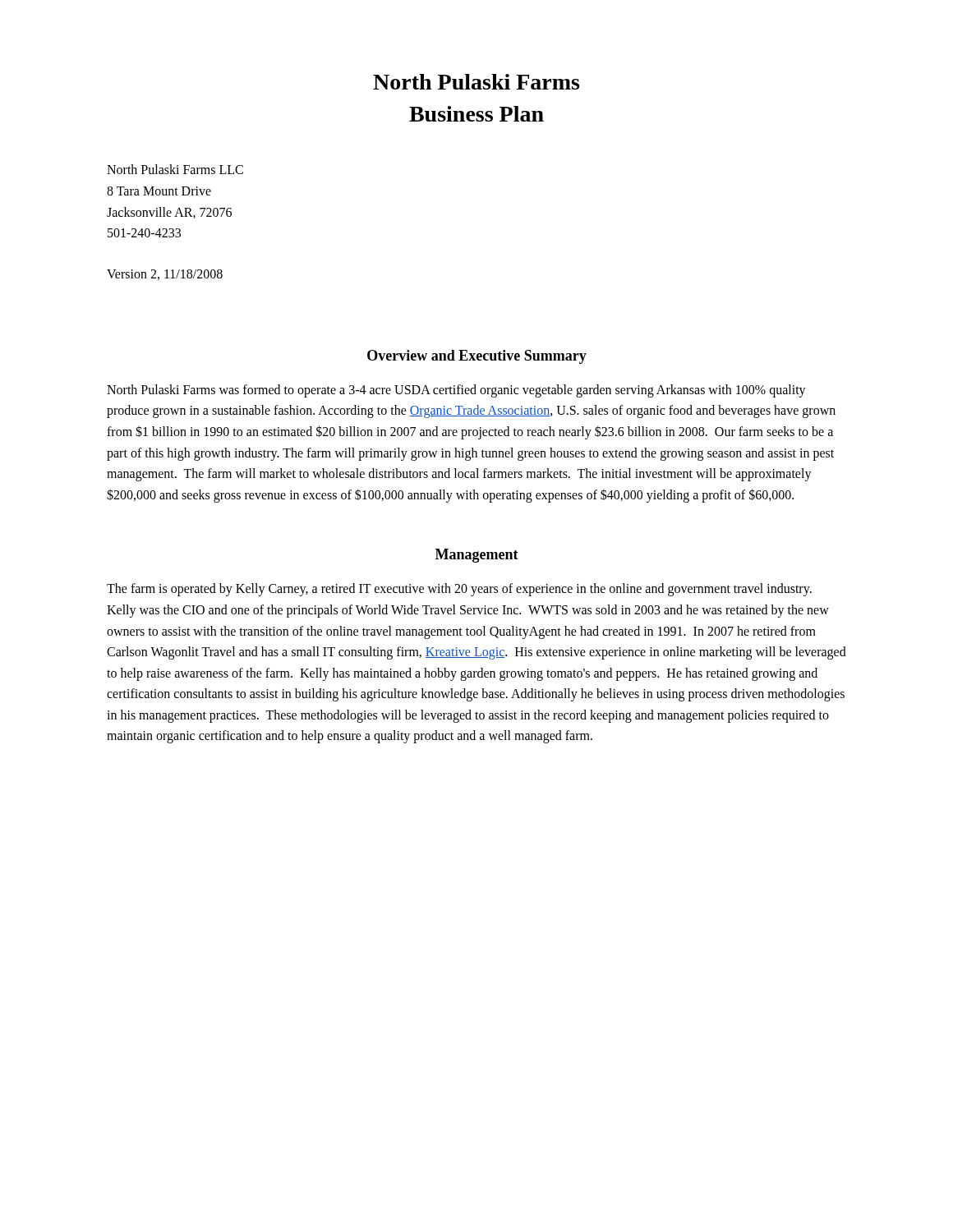Select the passage starting "Overview and Executive Summary"
This screenshot has width=953, height=1232.
(x=476, y=355)
